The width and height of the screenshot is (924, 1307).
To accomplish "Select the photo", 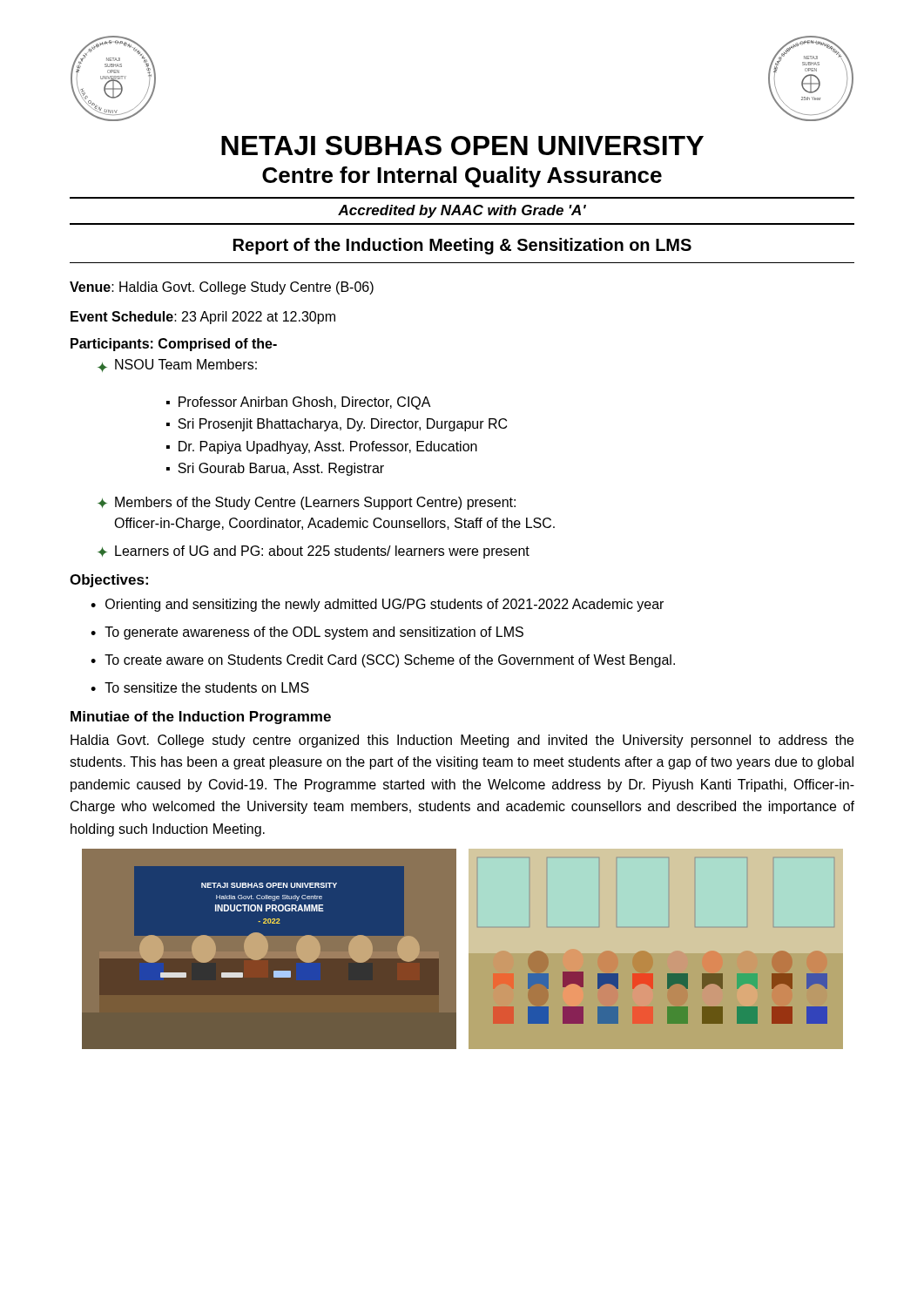I will pyautogui.click(x=462, y=949).
